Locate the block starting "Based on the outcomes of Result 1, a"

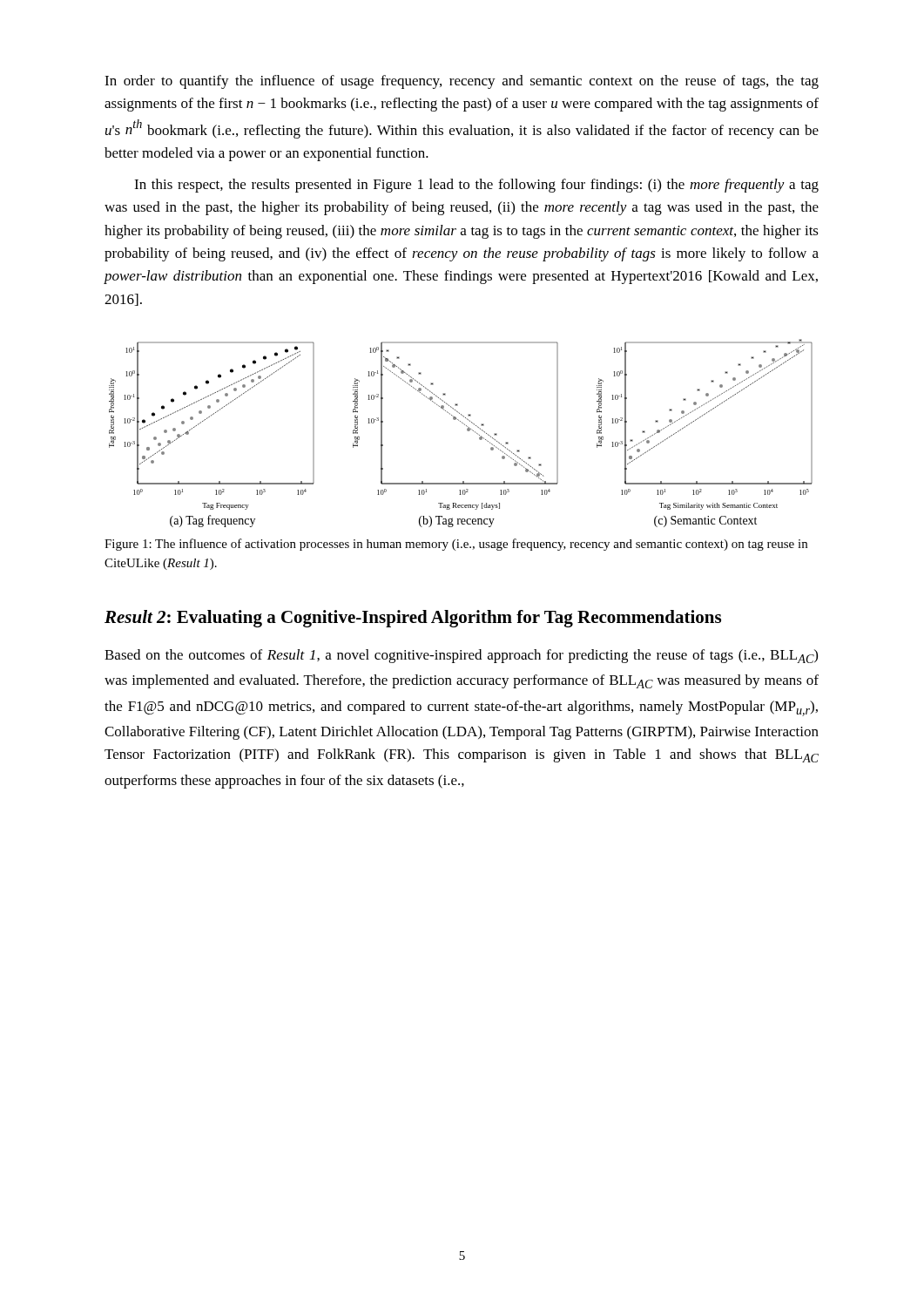[x=462, y=718]
